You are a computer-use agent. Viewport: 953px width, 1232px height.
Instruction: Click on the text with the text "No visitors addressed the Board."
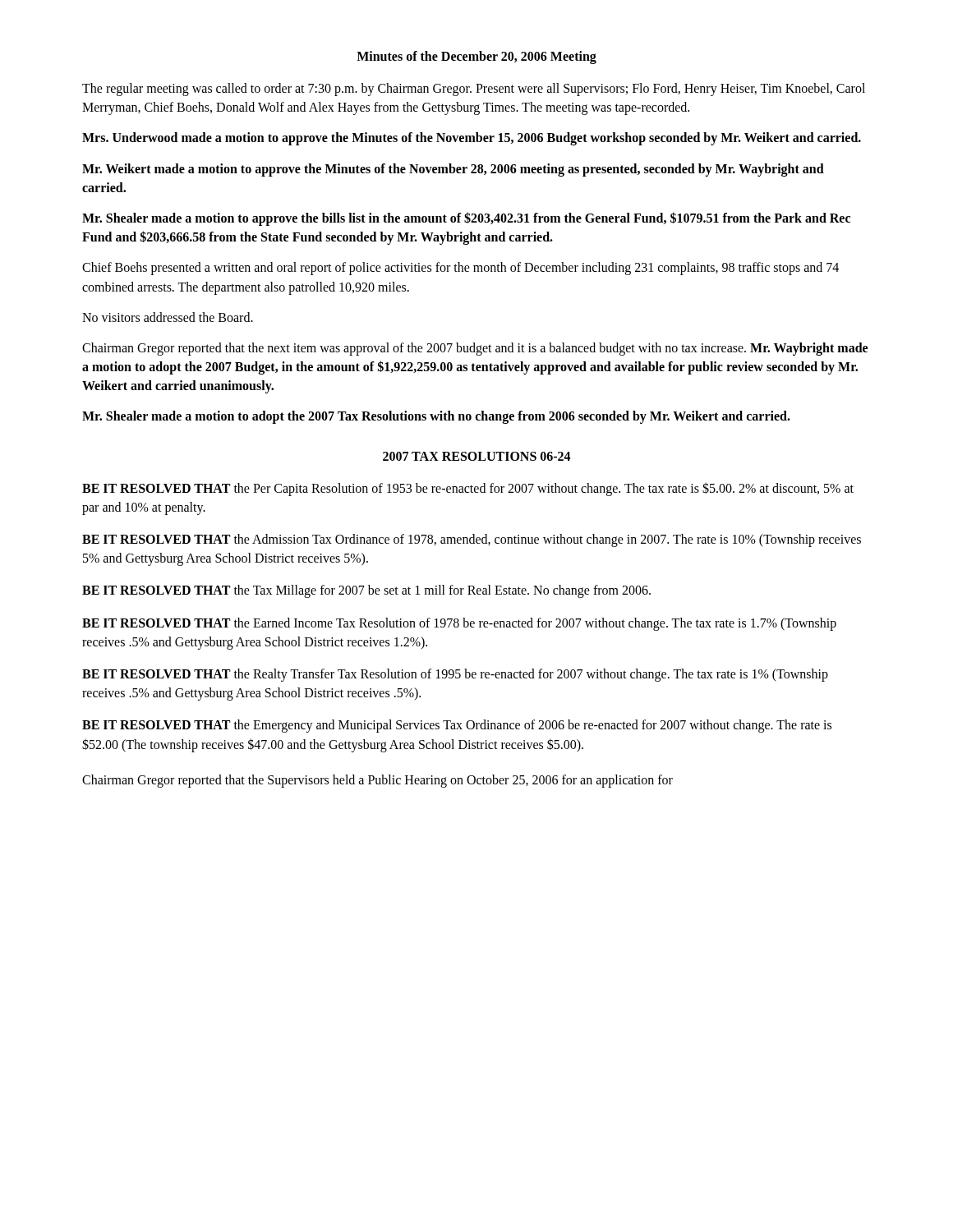point(168,317)
